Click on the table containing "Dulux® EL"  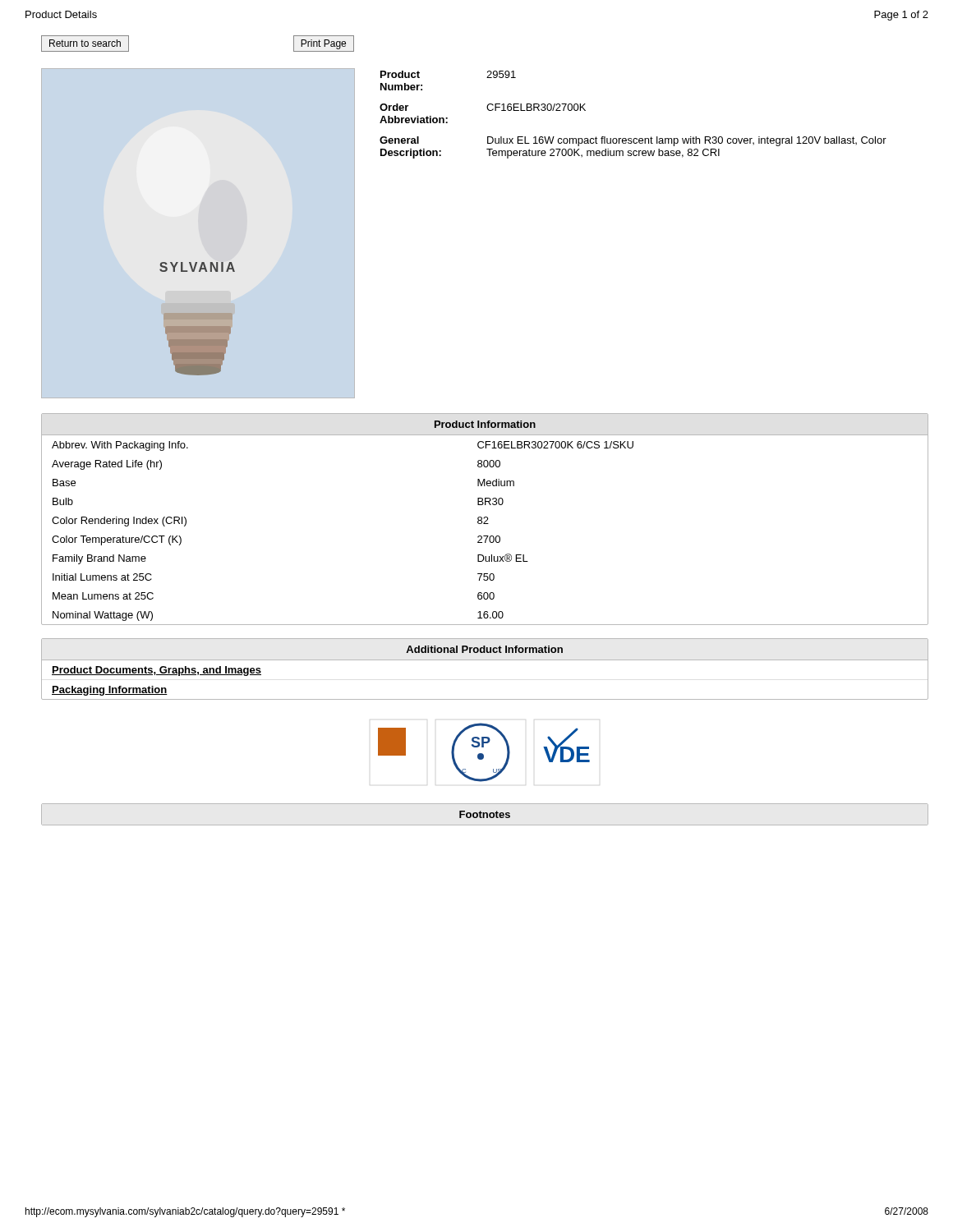(485, 519)
